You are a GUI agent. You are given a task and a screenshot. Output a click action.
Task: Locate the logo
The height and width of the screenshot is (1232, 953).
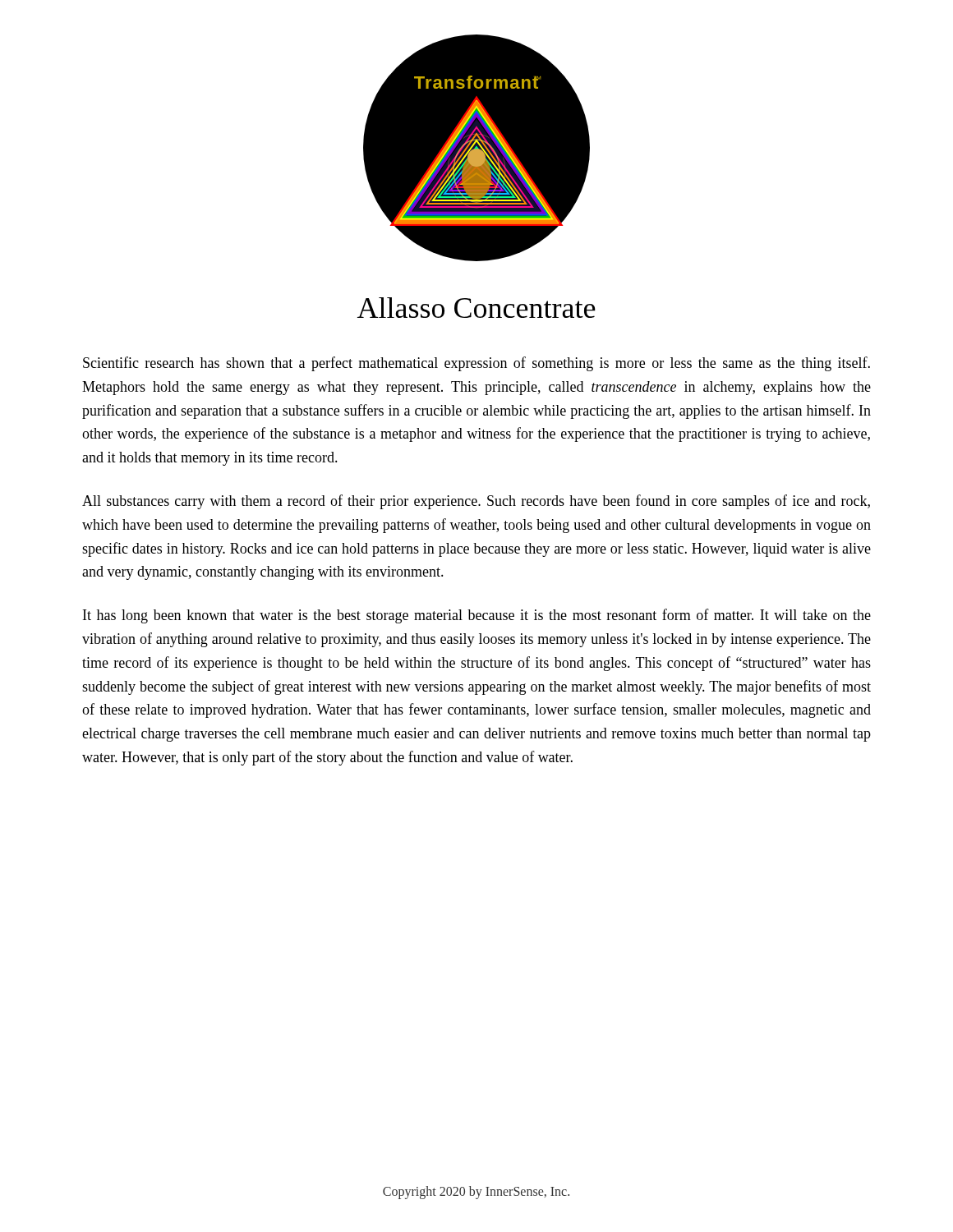point(476,150)
